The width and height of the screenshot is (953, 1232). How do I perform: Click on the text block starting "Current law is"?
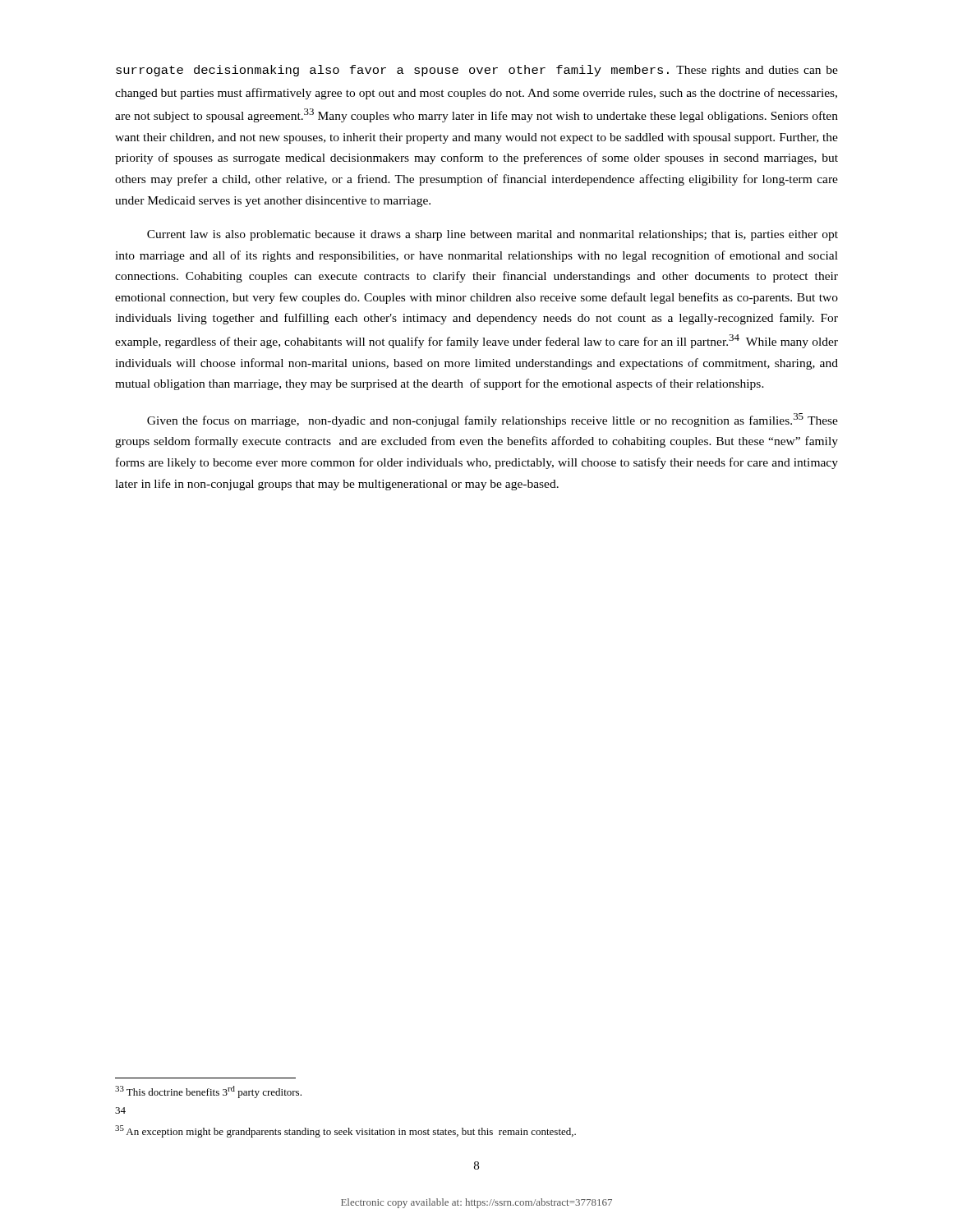point(476,309)
